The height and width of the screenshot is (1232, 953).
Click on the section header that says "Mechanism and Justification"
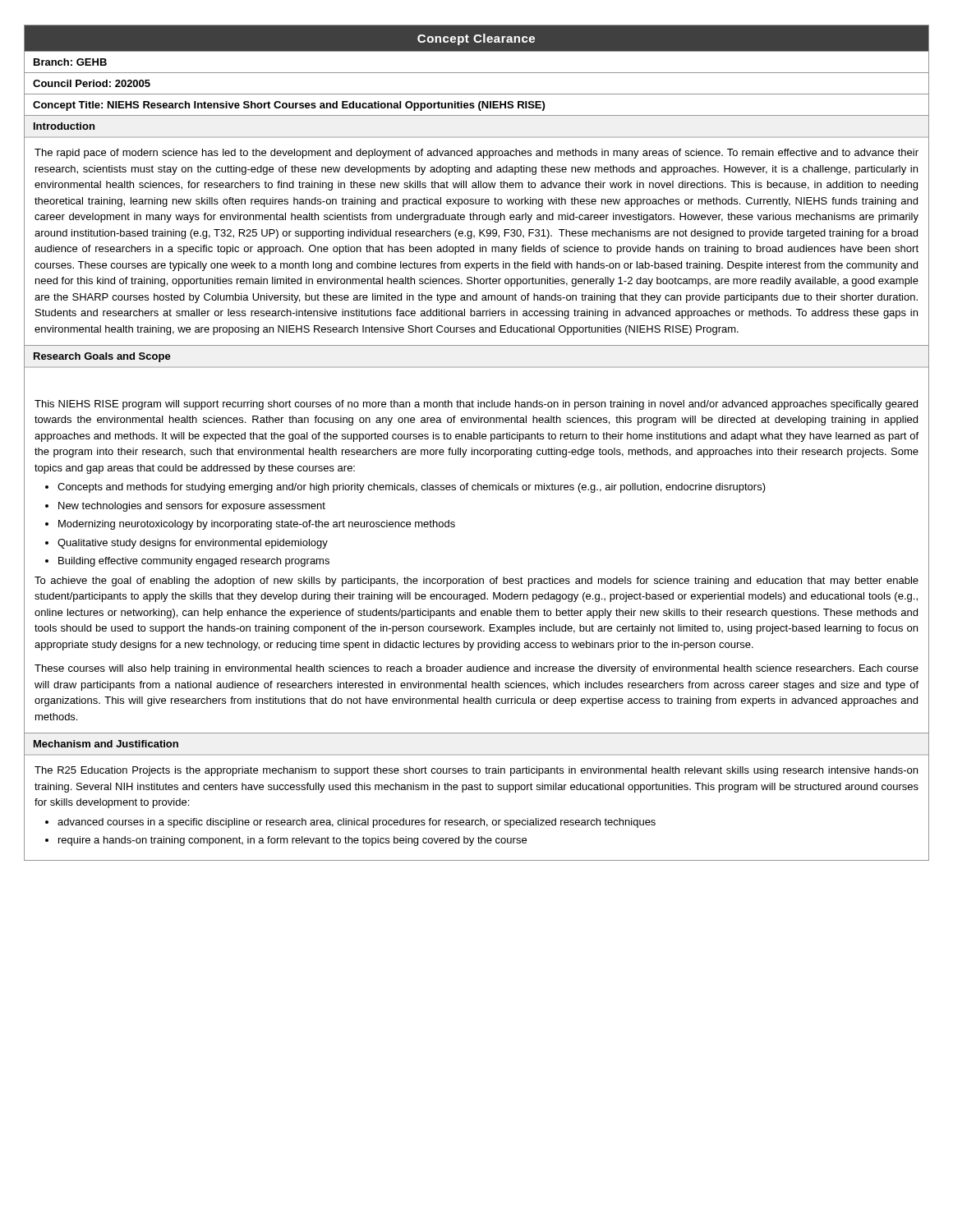coord(106,744)
